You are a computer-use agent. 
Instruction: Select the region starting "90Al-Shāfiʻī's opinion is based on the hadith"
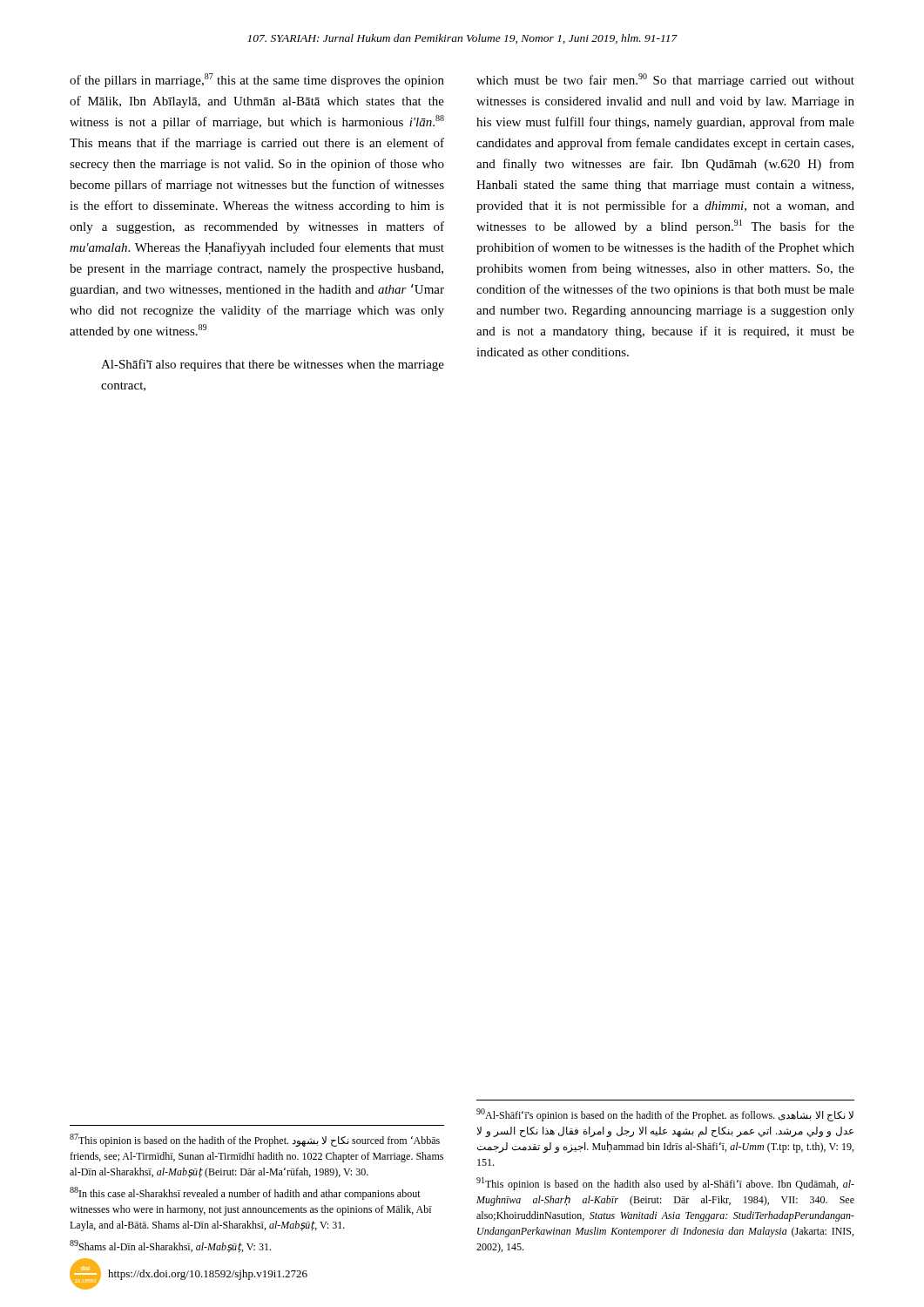(x=665, y=1180)
